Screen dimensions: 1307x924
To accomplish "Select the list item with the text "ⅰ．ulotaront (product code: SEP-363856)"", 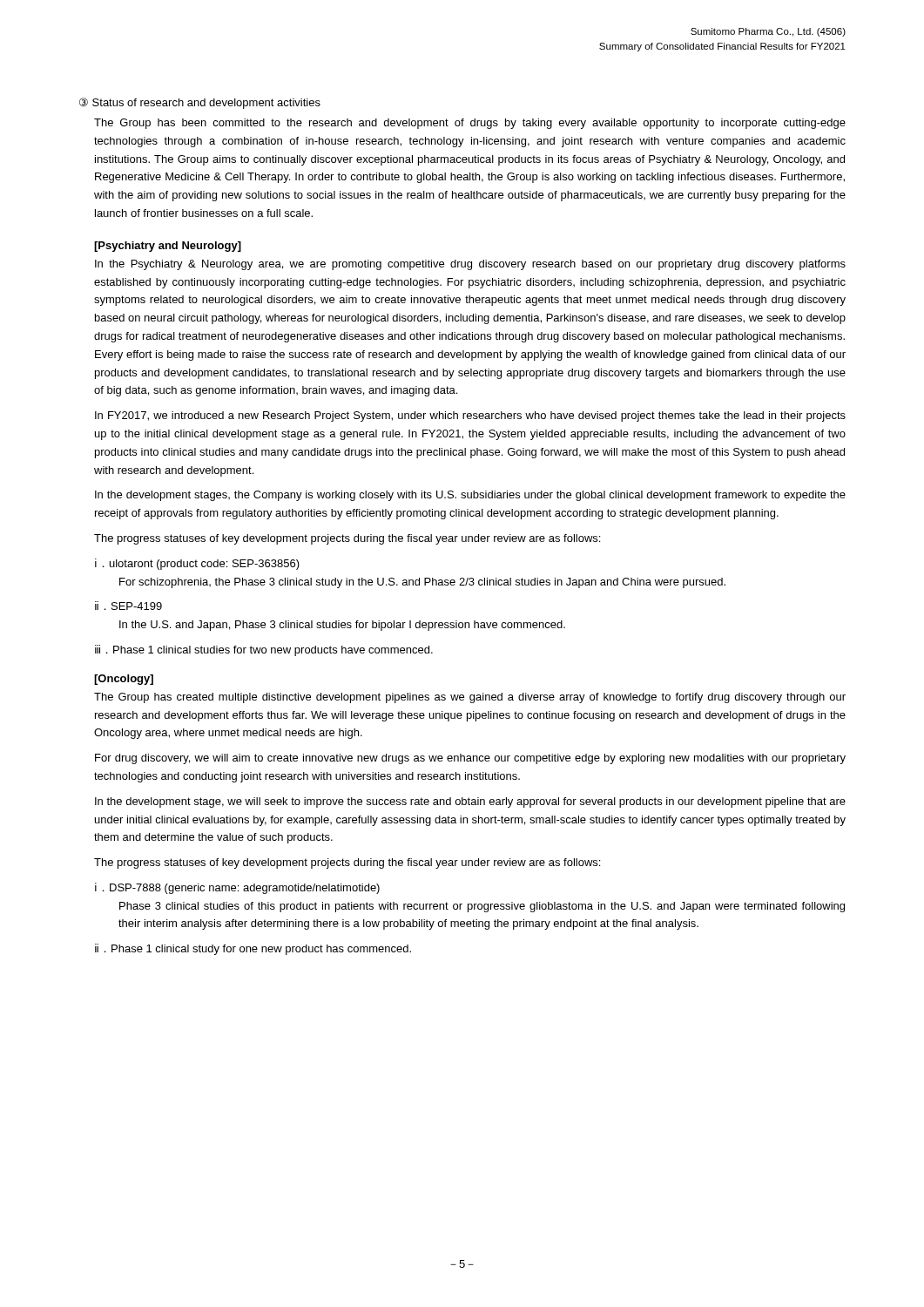I will click(197, 563).
